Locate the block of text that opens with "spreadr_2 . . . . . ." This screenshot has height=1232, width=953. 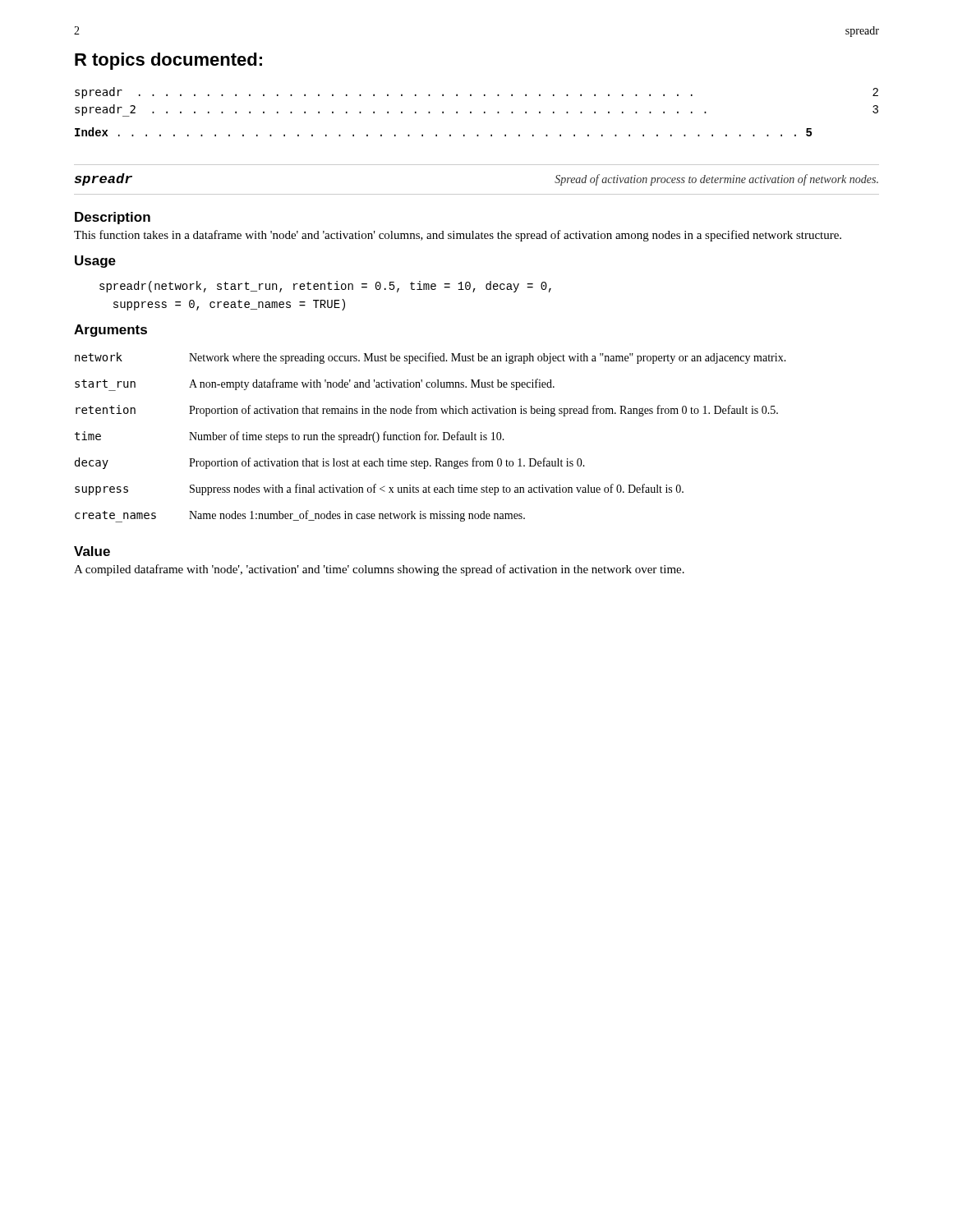click(476, 110)
